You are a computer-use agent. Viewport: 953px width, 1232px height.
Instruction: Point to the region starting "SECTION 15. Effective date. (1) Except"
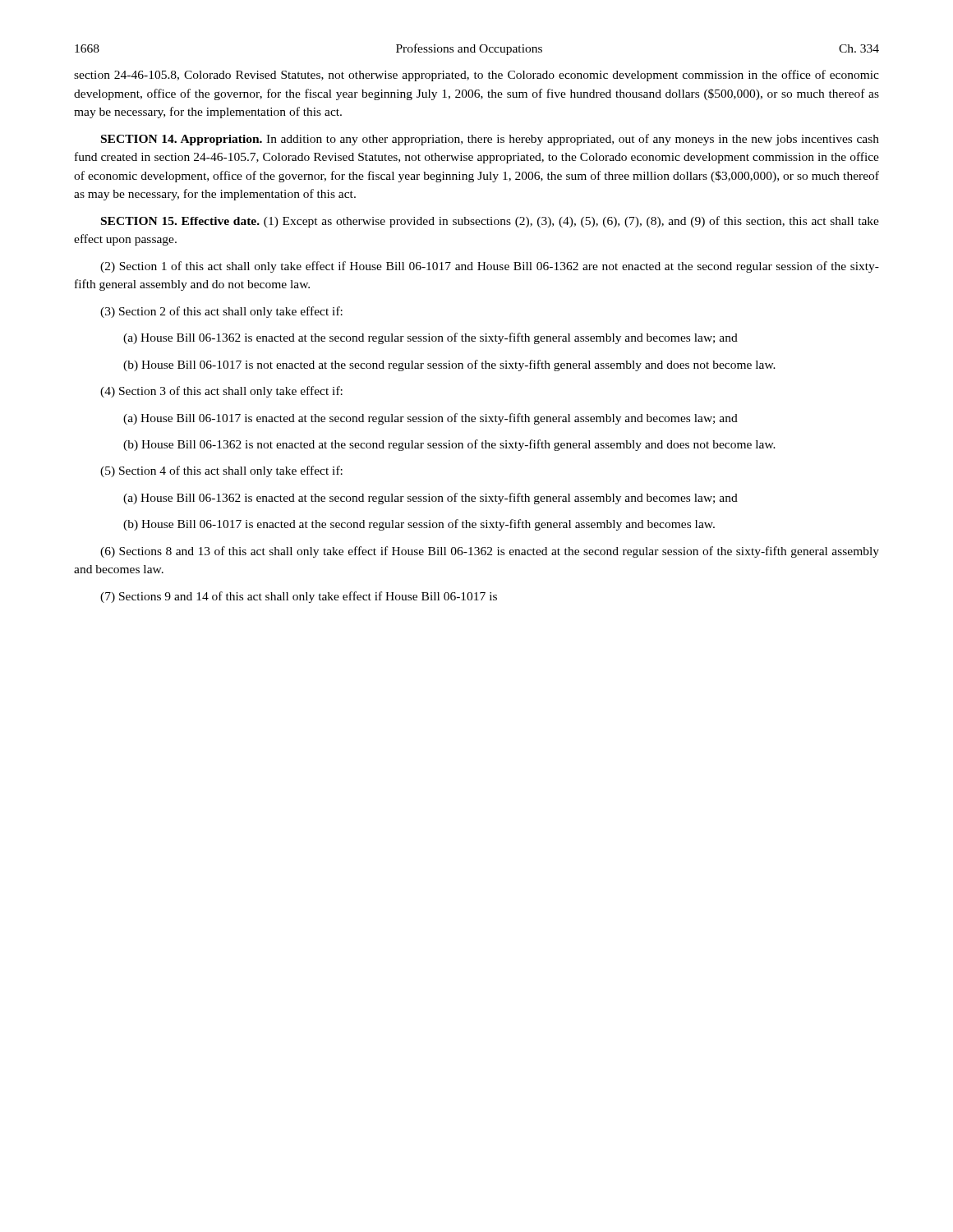point(476,230)
